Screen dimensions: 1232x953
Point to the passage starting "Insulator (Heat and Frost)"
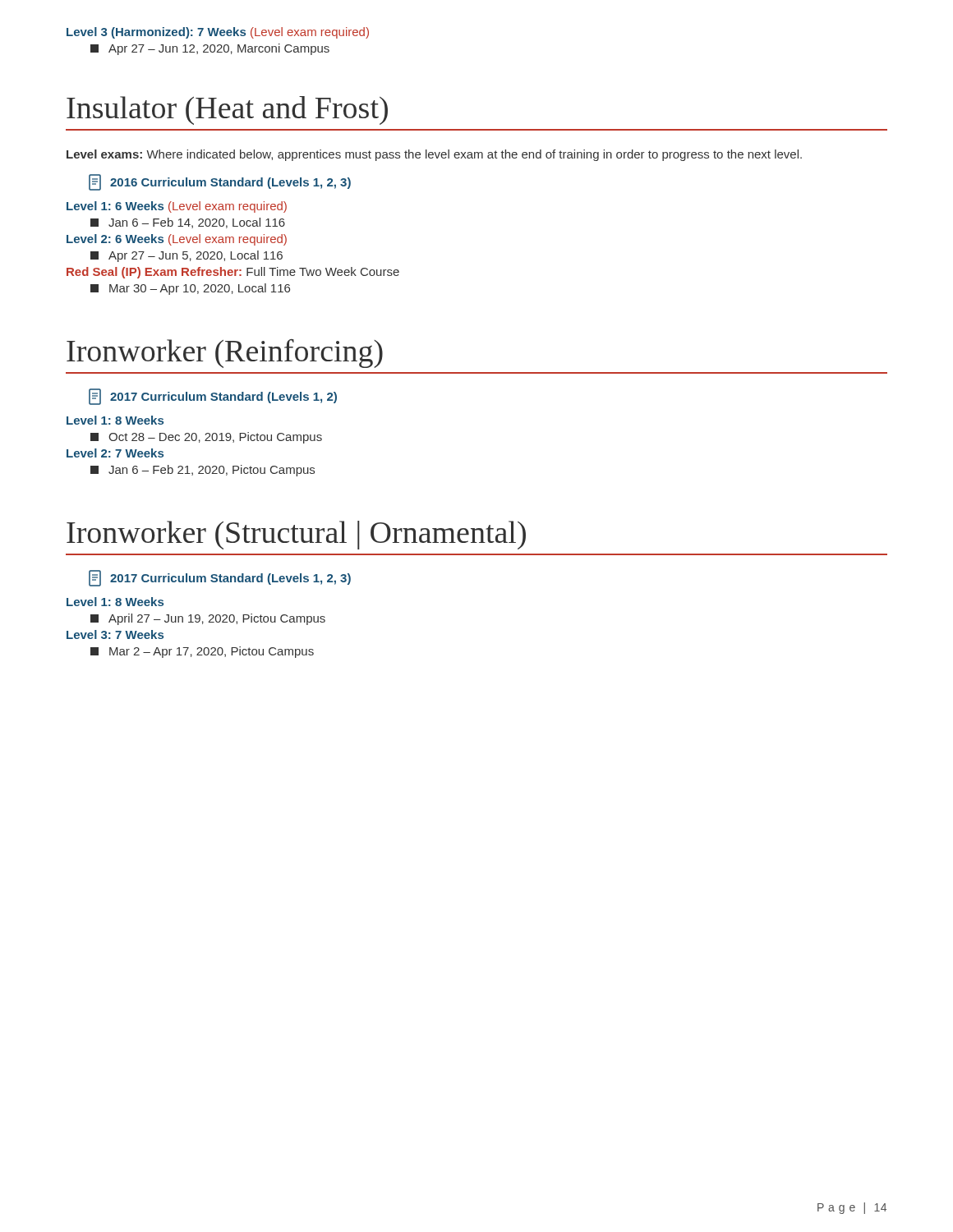point(227,110)
